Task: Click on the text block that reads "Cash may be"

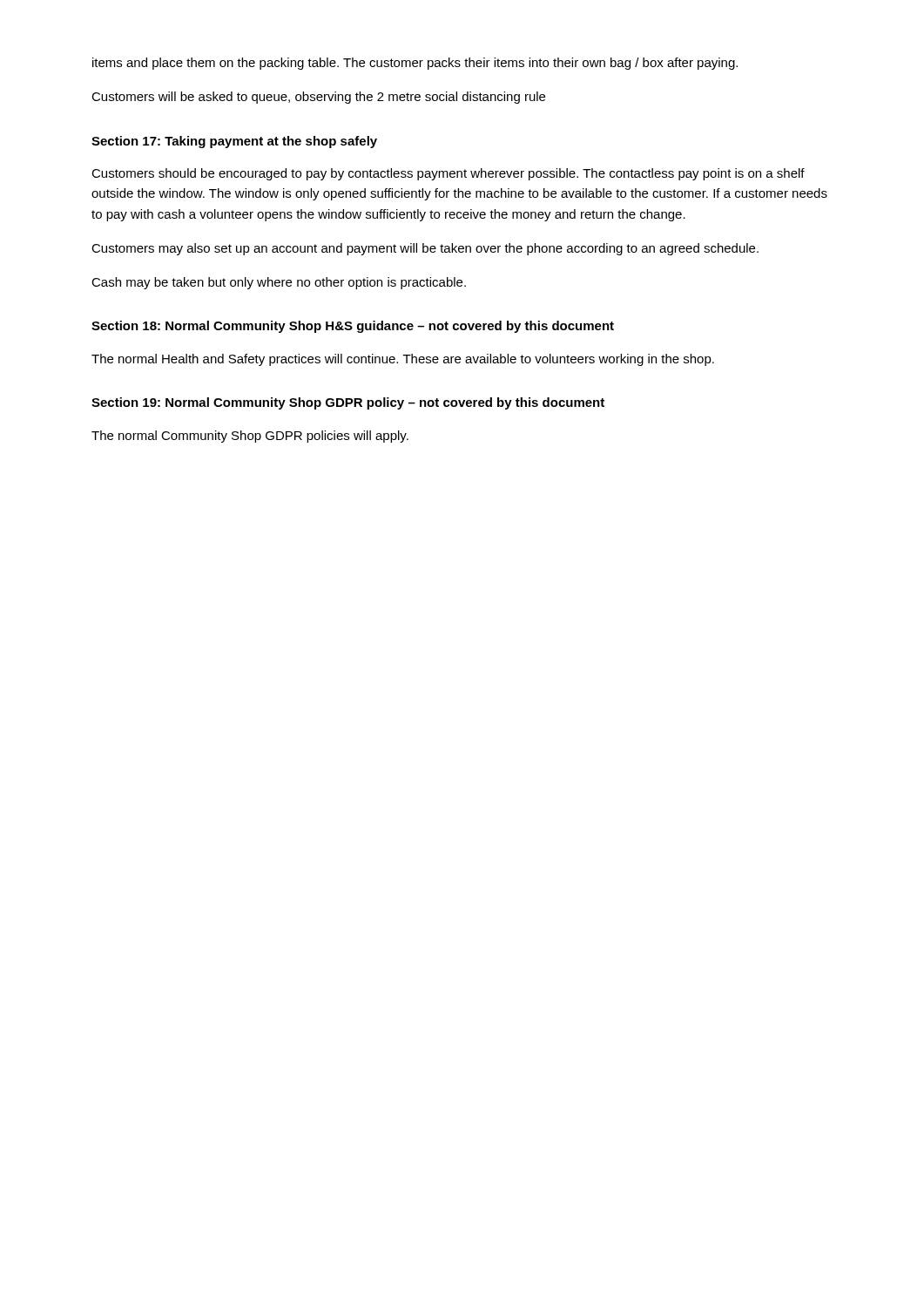Action: click(x=279, y=282)
